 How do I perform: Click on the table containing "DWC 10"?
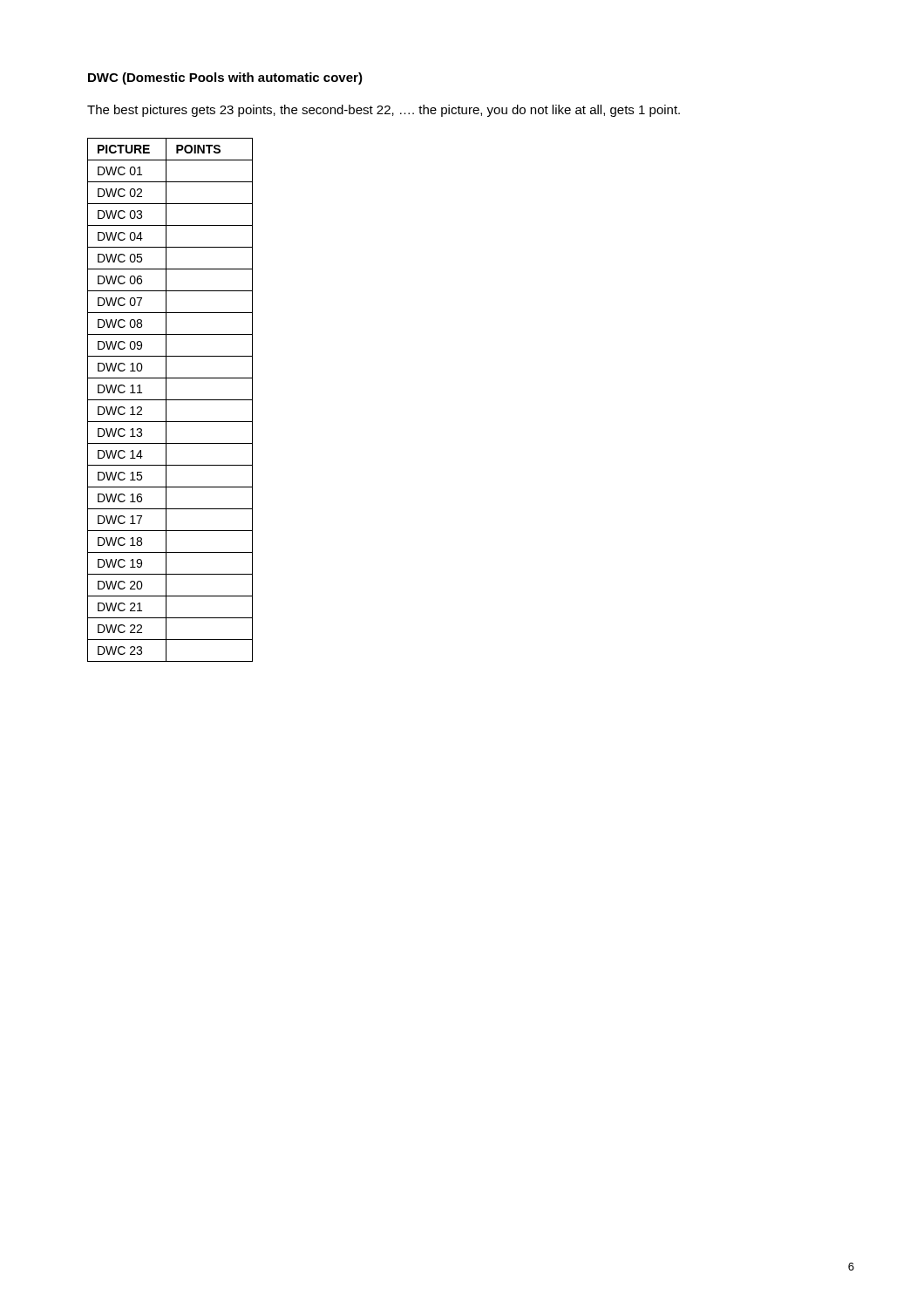[x=462, y=399]
